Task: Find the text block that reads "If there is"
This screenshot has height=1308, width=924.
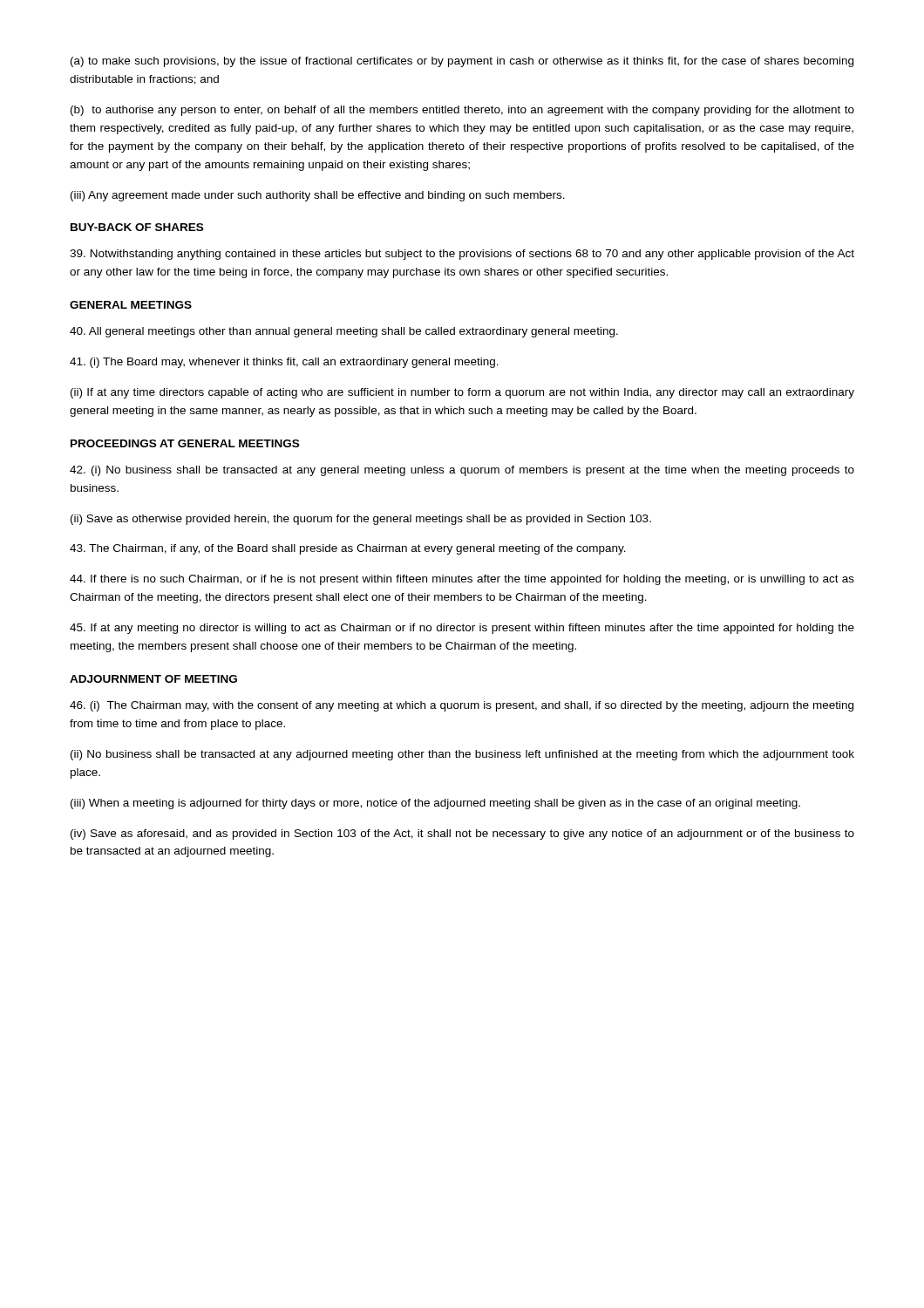Action: coord(462,588)
